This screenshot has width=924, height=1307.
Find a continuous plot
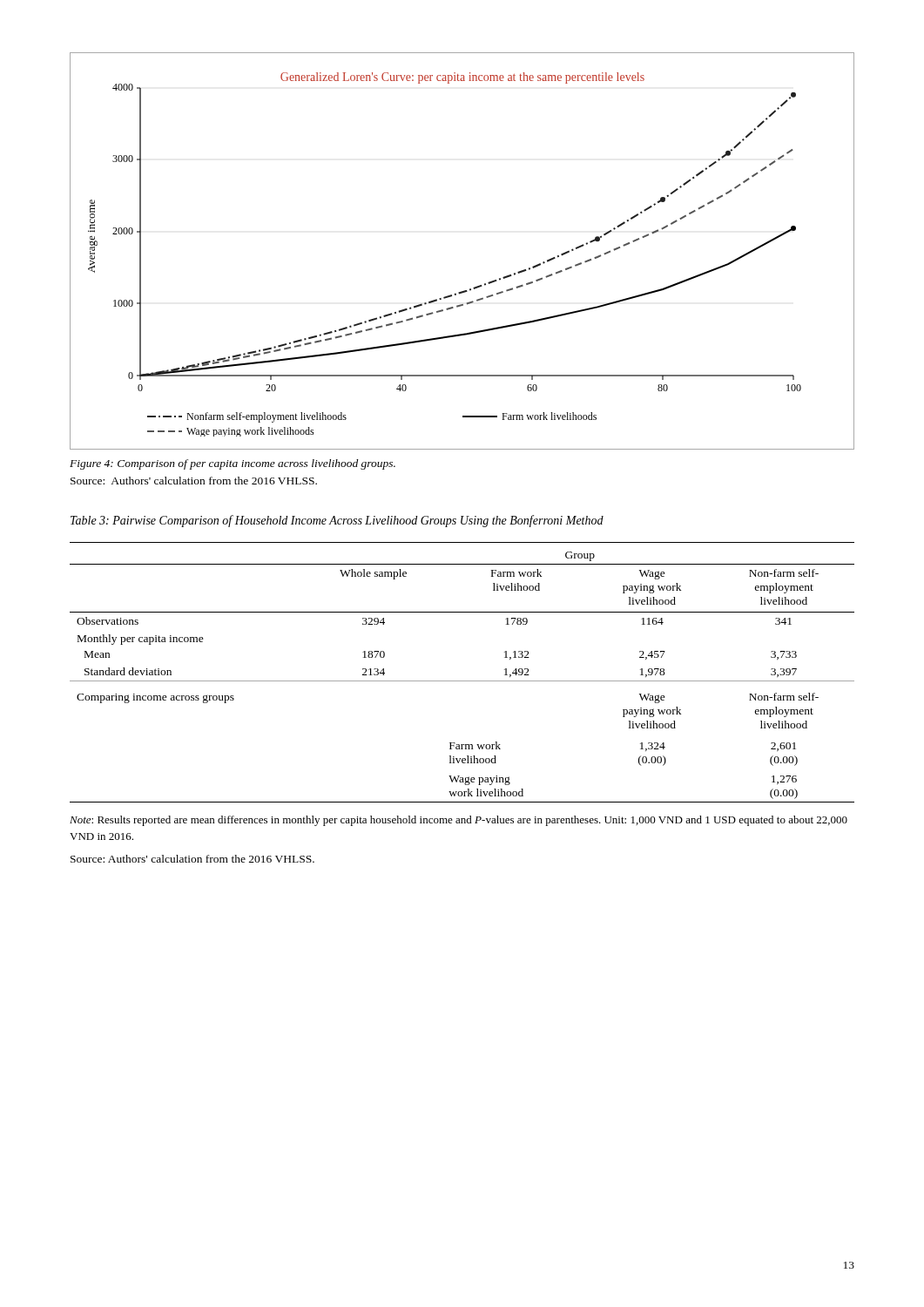coord(462,251)
